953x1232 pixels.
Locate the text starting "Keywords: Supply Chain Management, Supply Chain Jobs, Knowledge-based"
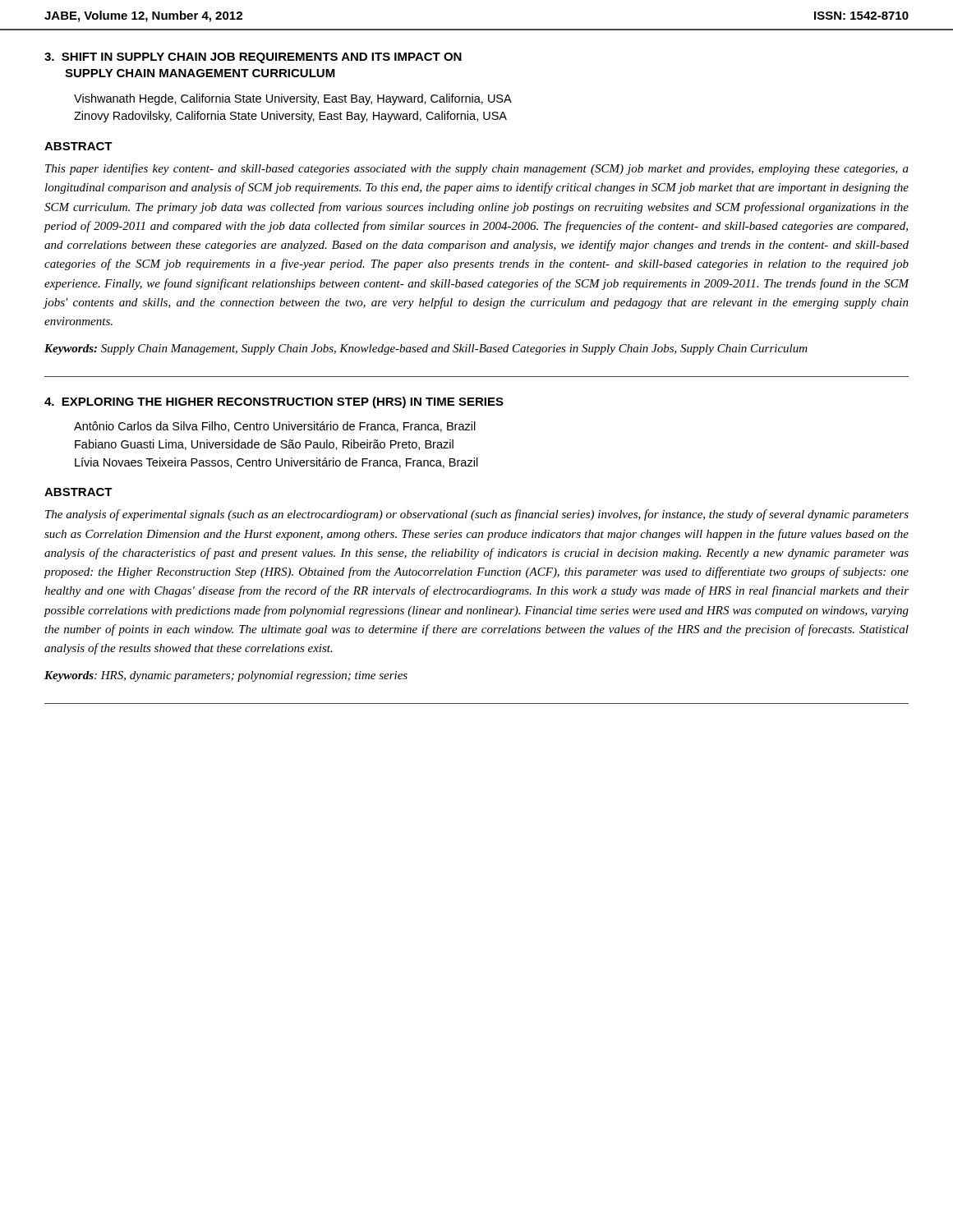[426, 348]
